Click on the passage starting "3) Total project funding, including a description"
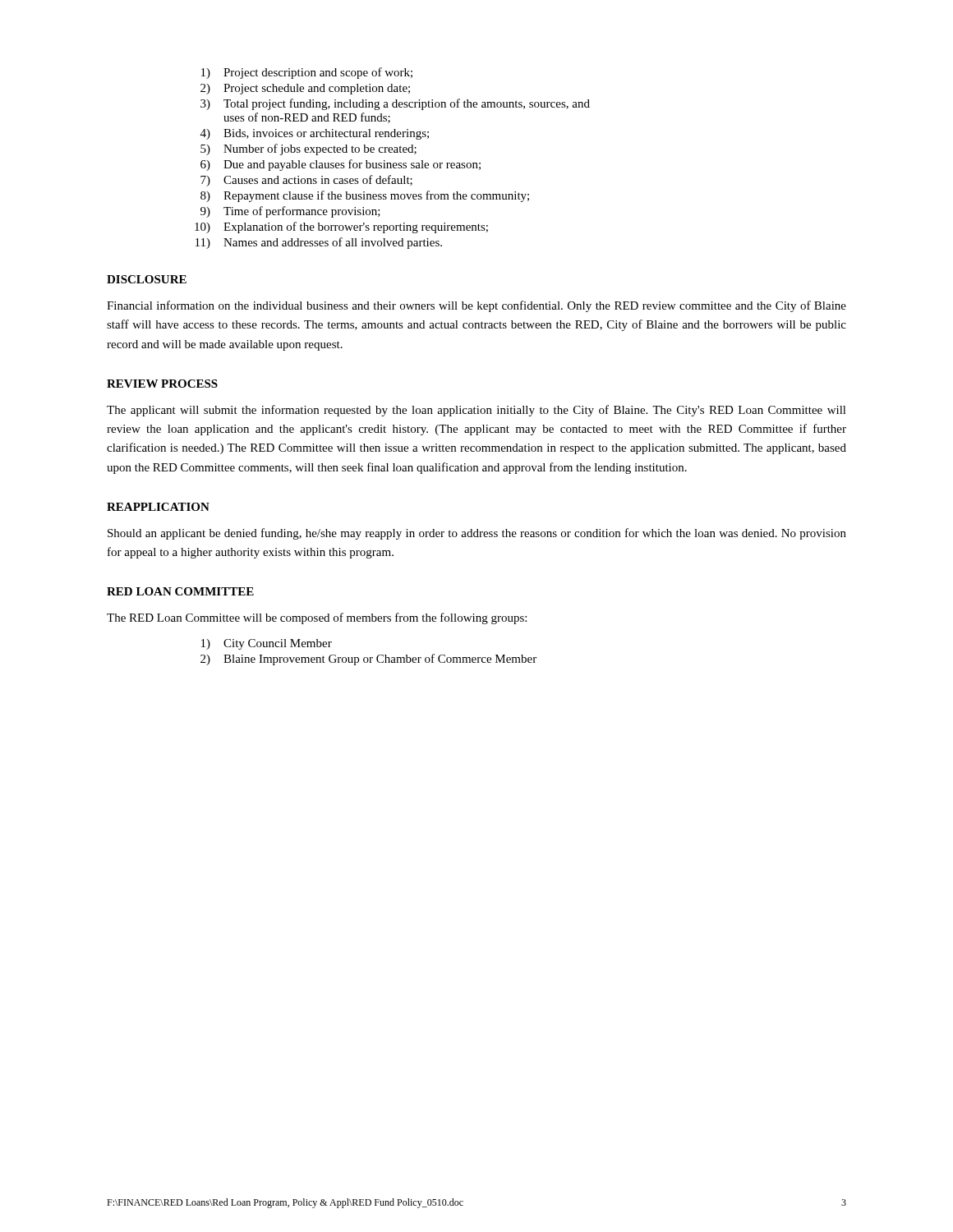The height and width of the screenshot is (1232, 953). (x=509, y=111)
